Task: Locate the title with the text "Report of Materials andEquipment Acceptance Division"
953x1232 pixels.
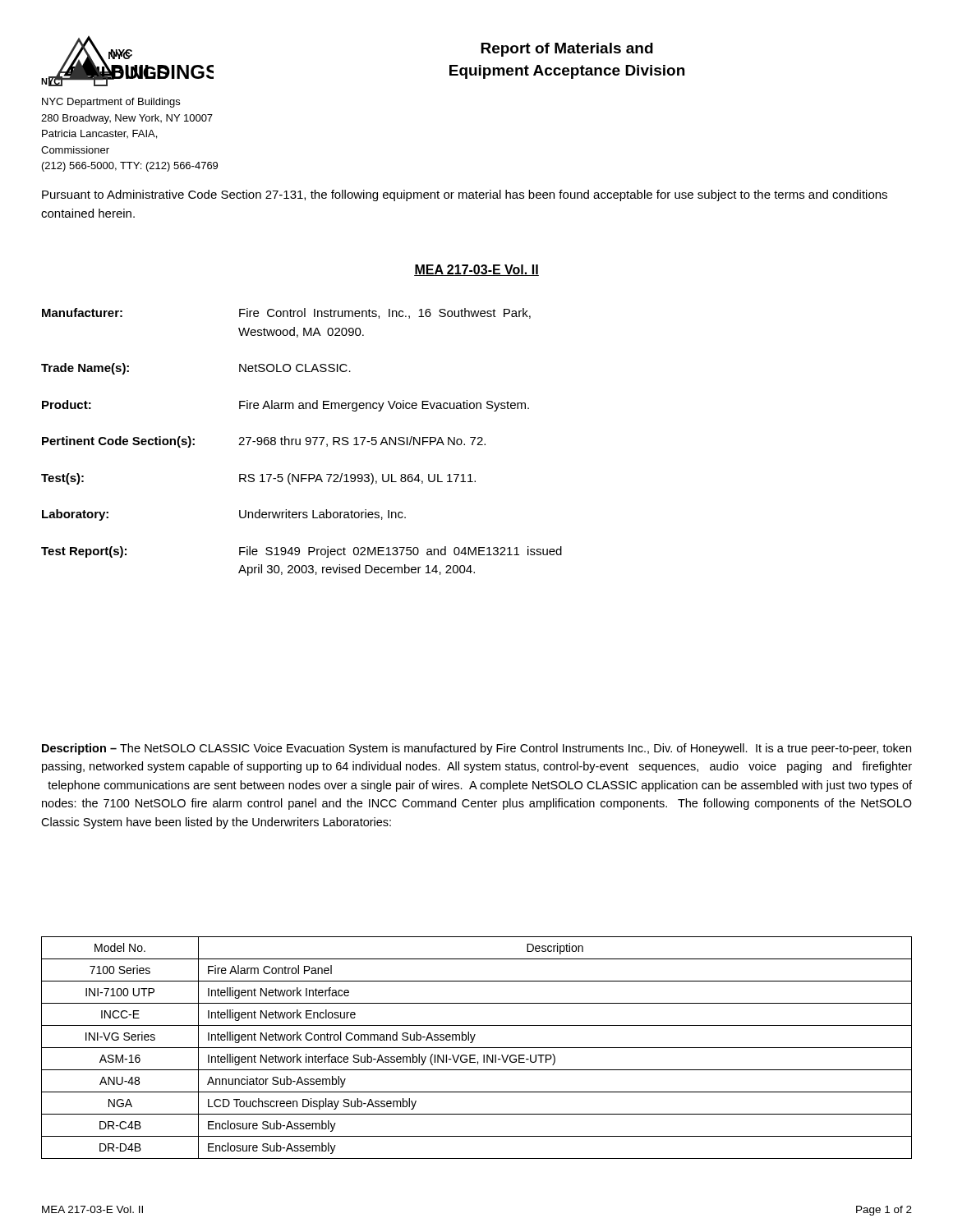Action: tap(567, 60)
